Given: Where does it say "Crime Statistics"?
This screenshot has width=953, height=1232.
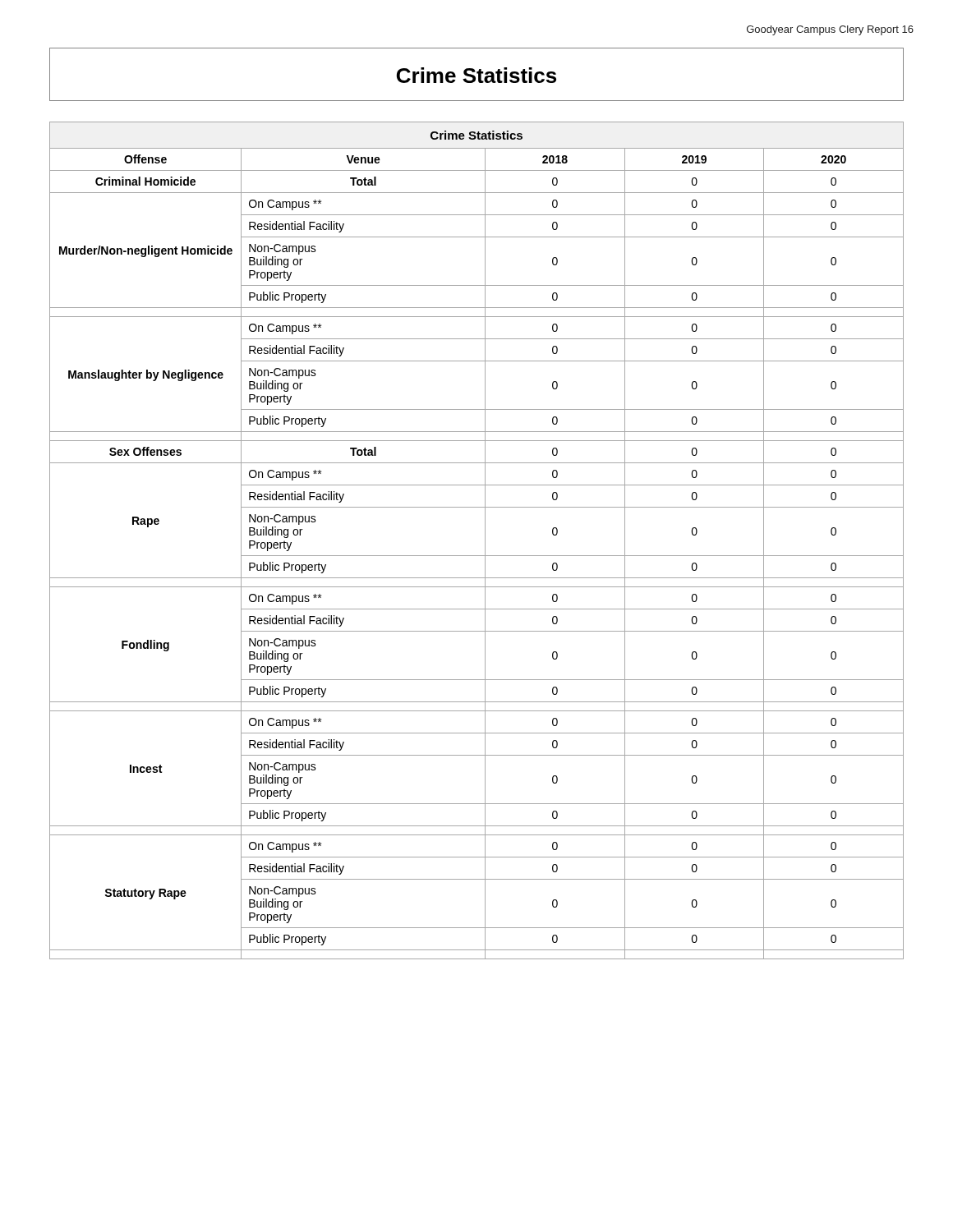Looking at the screenshot, I should (x=476, y=76).
